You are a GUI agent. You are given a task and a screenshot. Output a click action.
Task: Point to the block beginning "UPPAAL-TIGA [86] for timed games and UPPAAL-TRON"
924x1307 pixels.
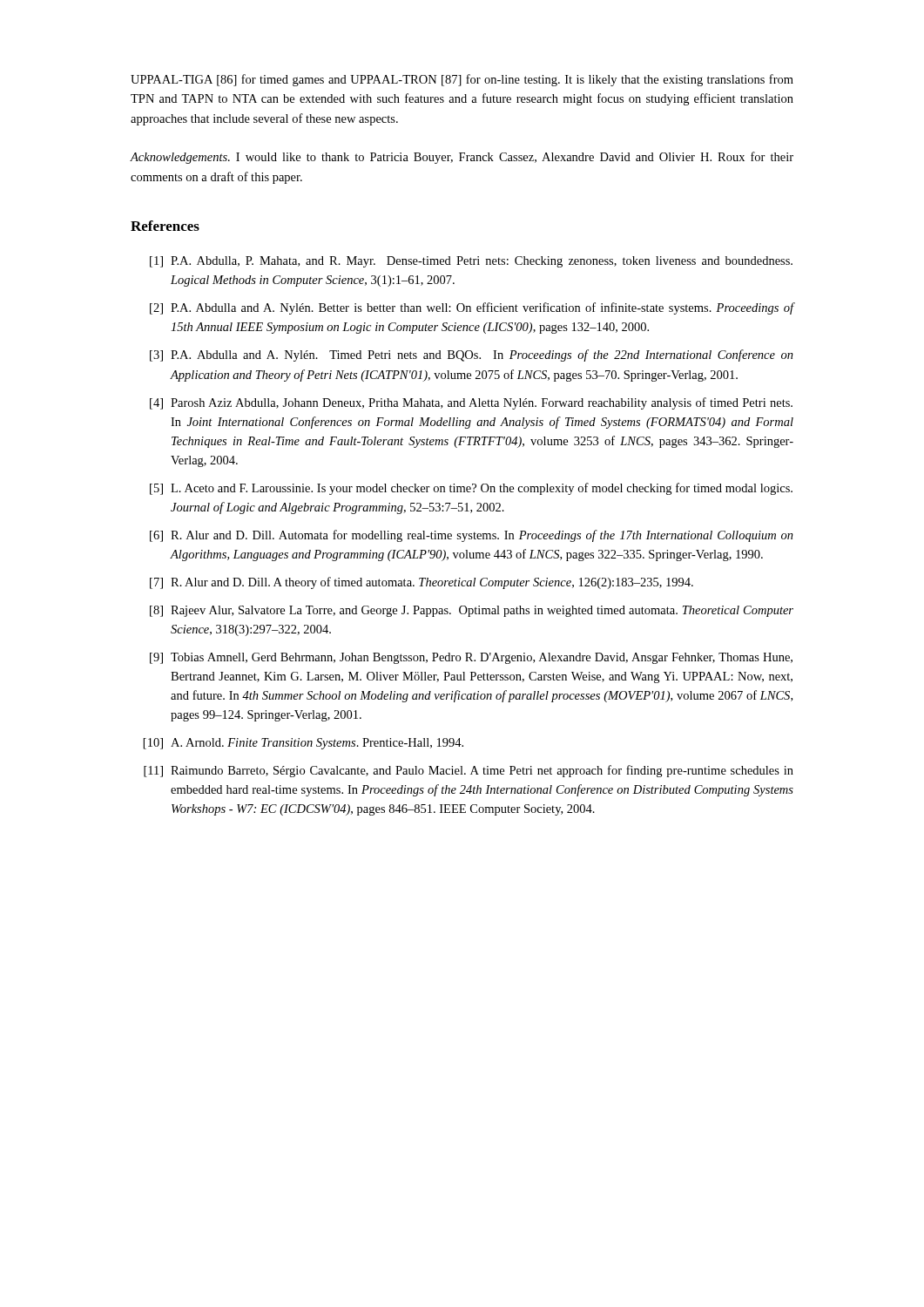point(462,99)
